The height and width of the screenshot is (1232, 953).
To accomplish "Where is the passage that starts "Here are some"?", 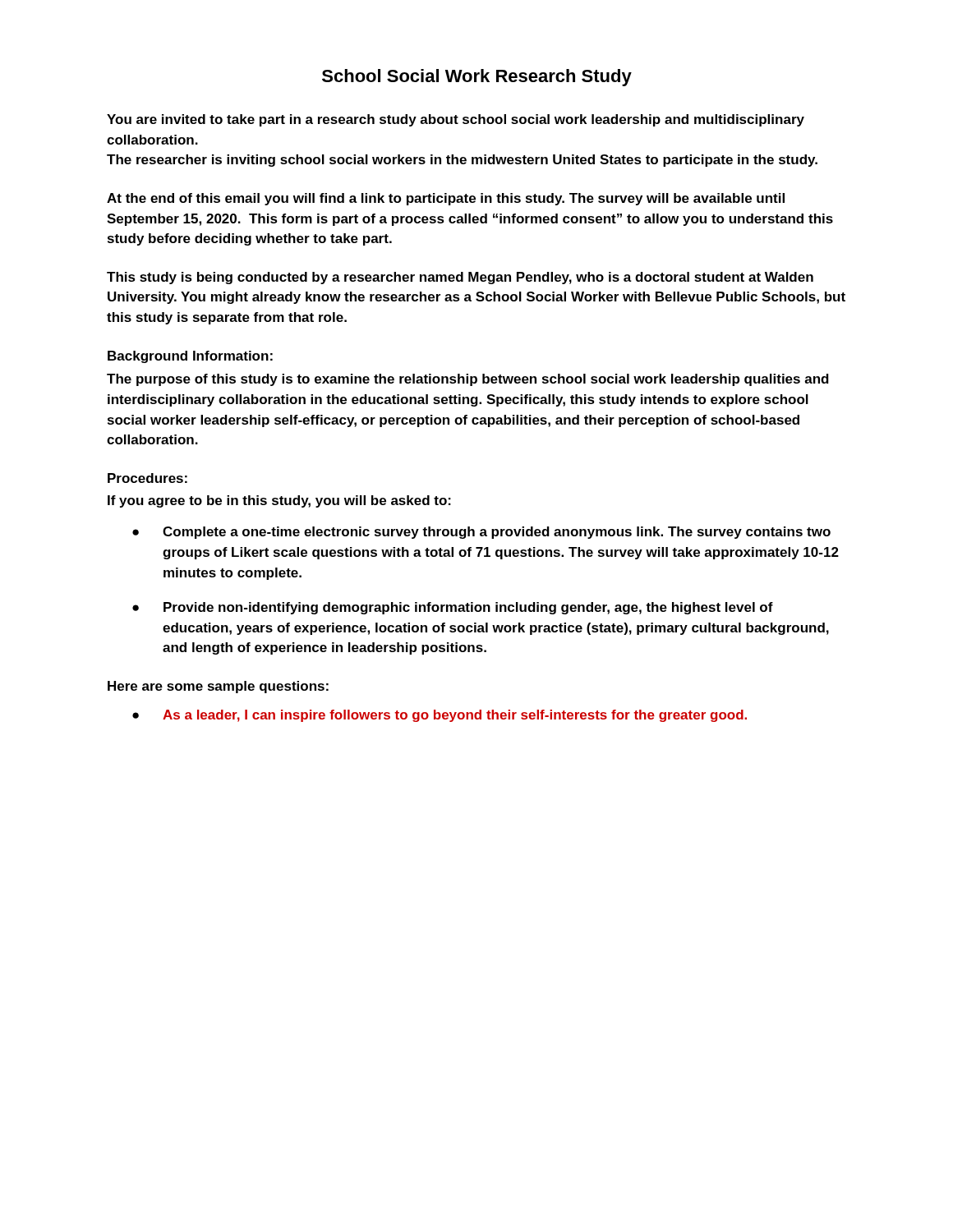I will pos(218,686).
